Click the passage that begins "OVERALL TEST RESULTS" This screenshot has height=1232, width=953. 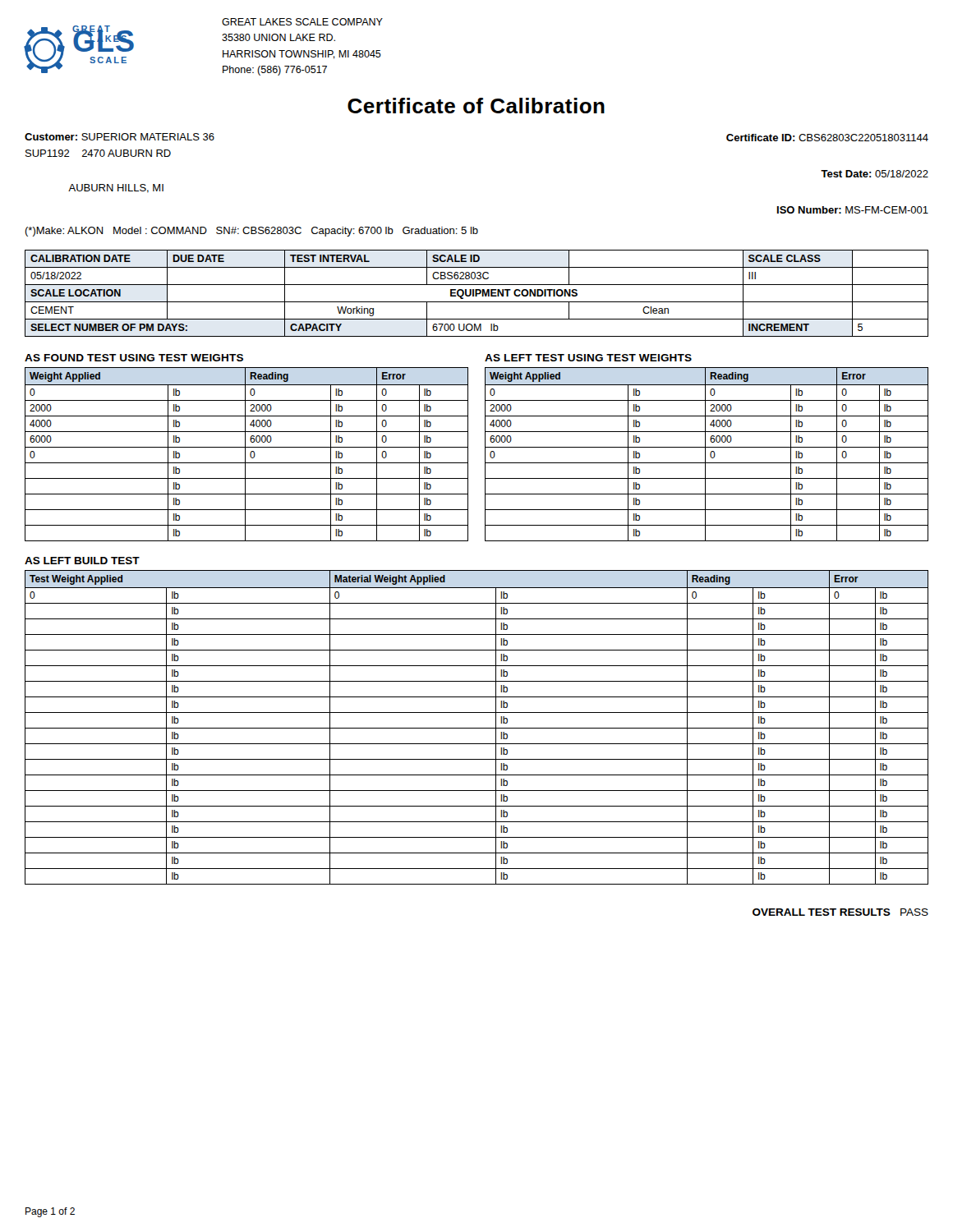tap(840, 912)
